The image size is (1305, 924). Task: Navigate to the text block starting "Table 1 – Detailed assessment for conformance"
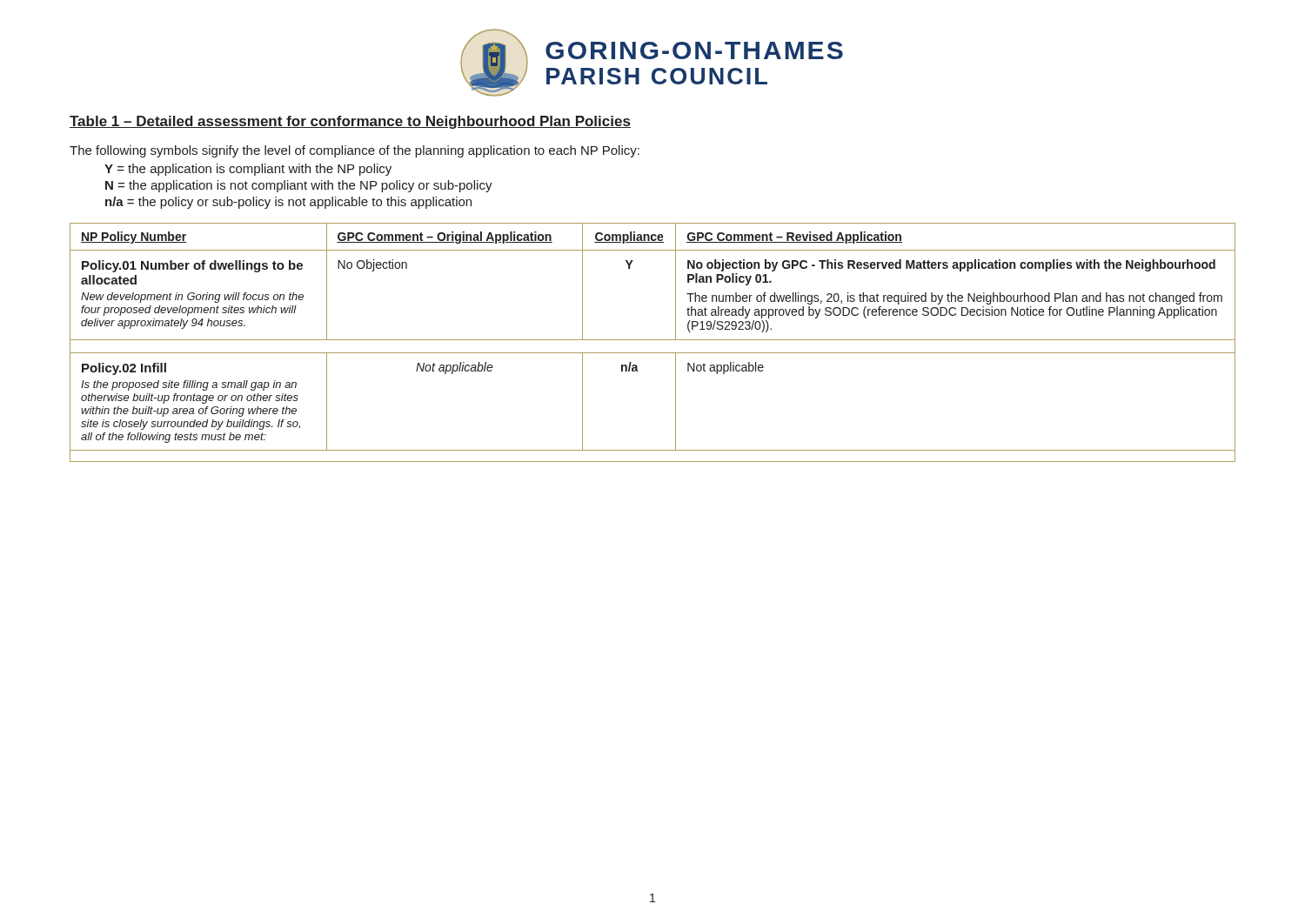(350, 121)
